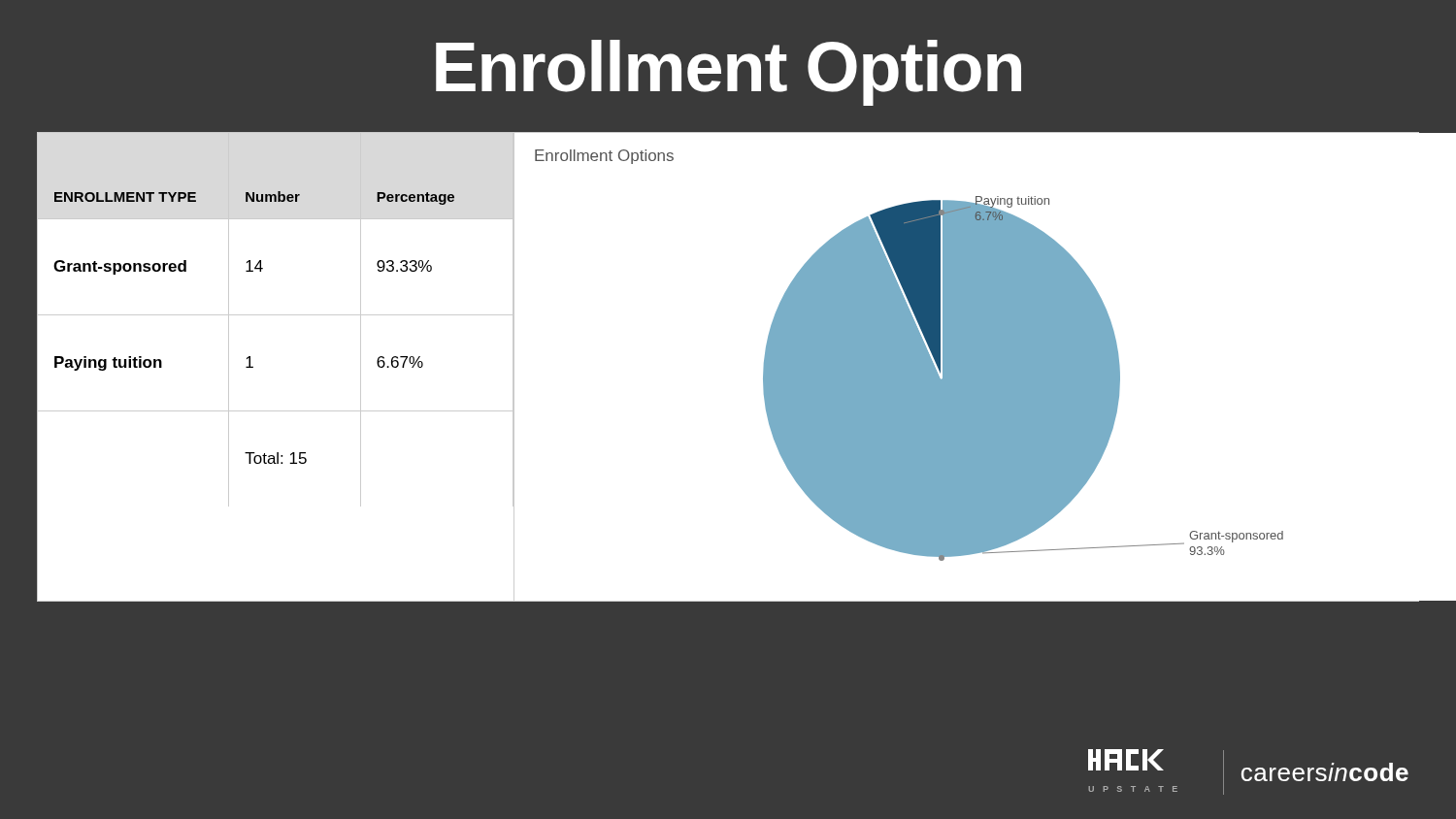Click on the table containing "Paying tuition"
The width and height of the screenshot is (1456, 819).
click(x=276, y=367)
